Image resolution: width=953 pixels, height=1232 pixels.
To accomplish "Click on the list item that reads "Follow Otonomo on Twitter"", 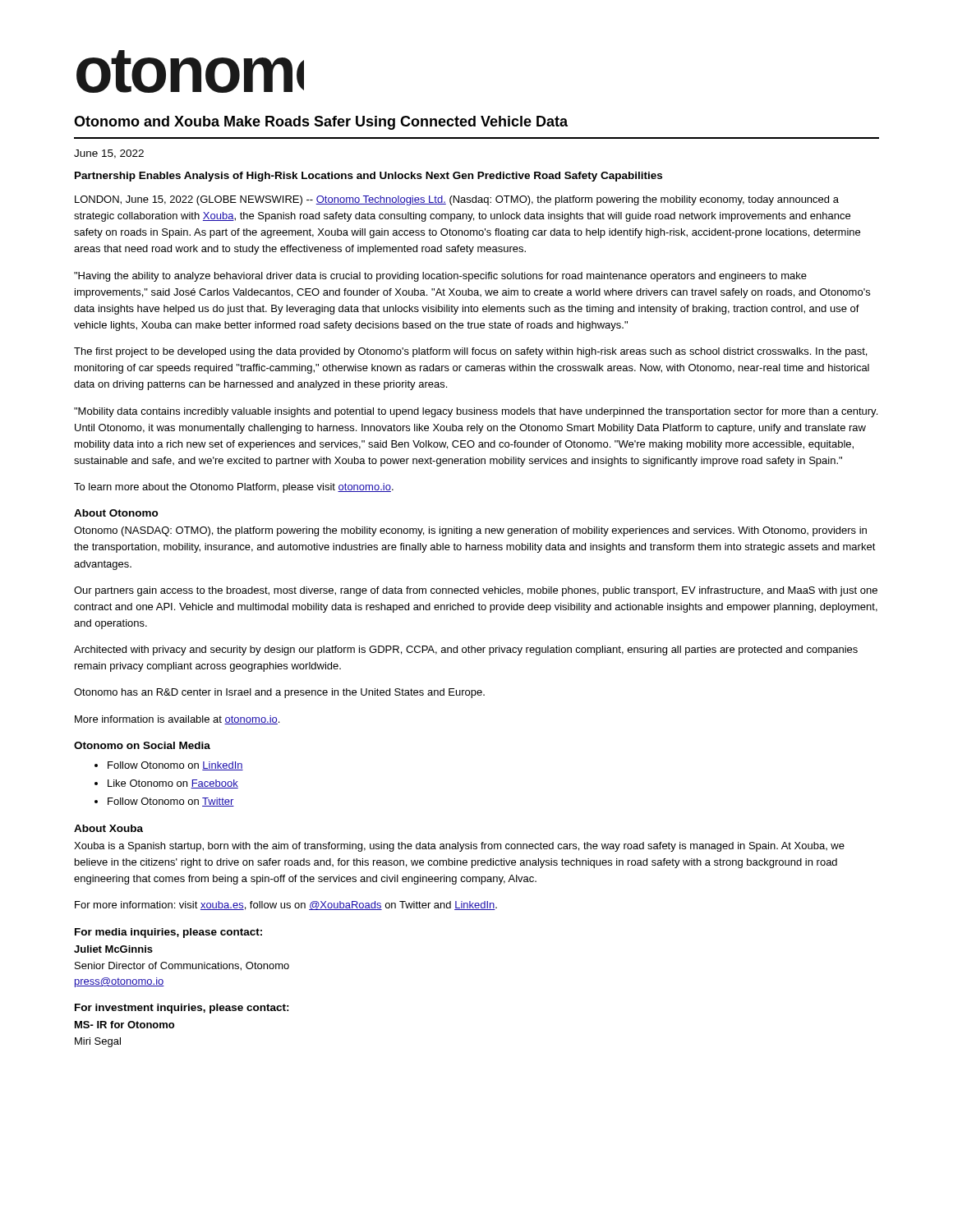I will pyautogui.click(x=170, y=801).
